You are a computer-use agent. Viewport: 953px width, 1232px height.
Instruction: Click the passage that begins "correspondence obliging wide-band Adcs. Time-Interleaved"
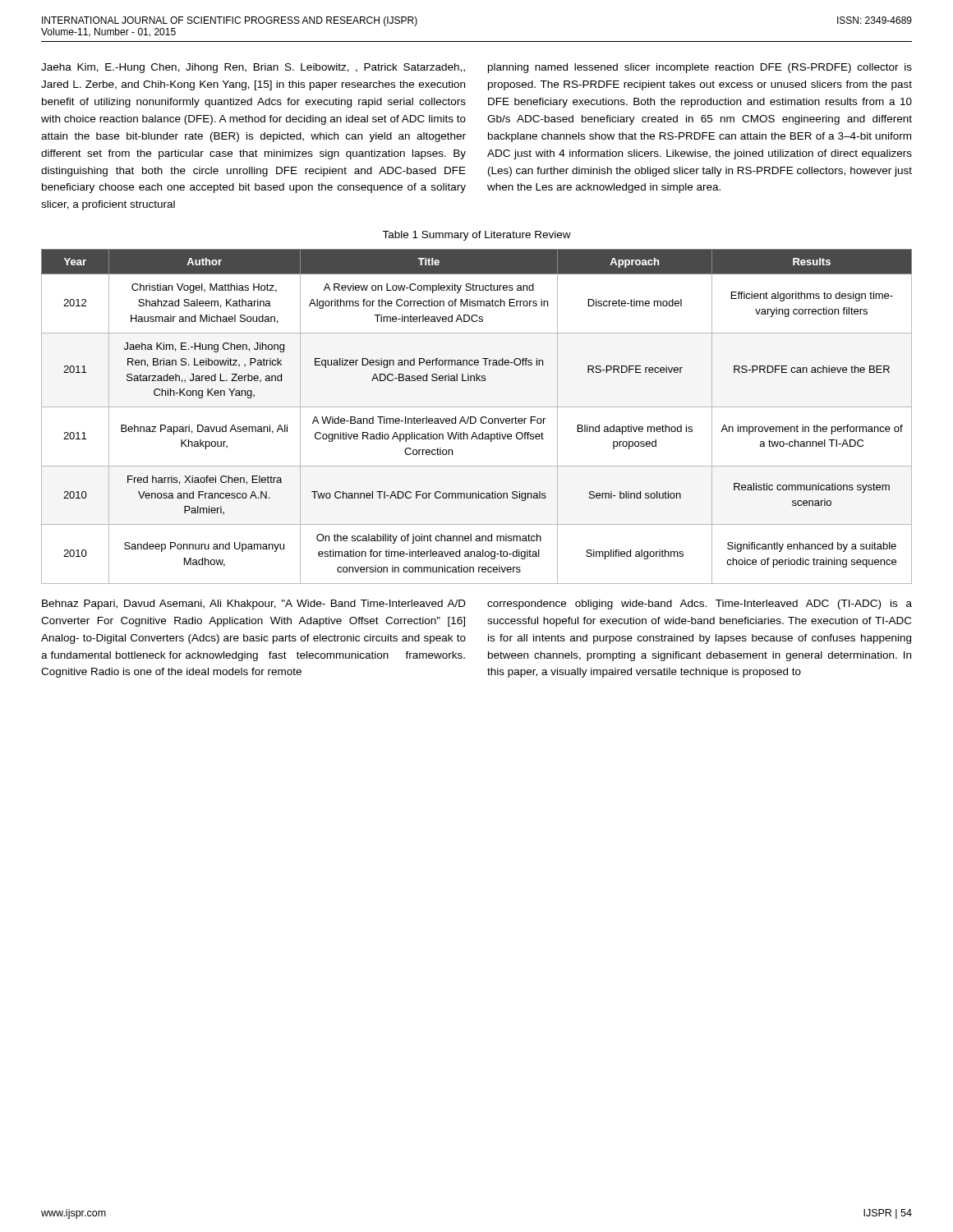[700, 637]
